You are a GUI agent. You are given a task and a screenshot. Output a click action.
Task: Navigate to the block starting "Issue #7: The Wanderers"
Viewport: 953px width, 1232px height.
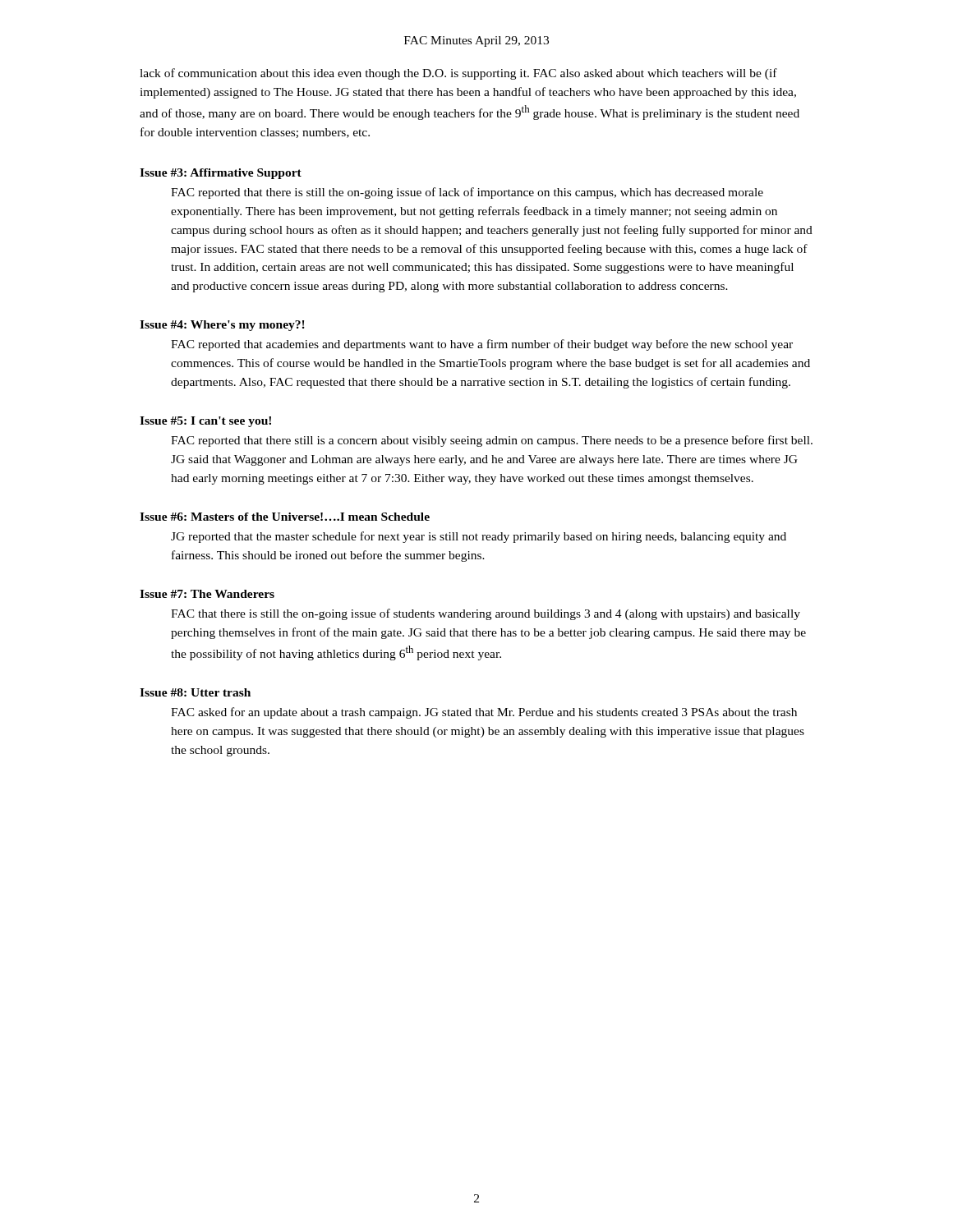pyautogui.click(x=207, y=593)
